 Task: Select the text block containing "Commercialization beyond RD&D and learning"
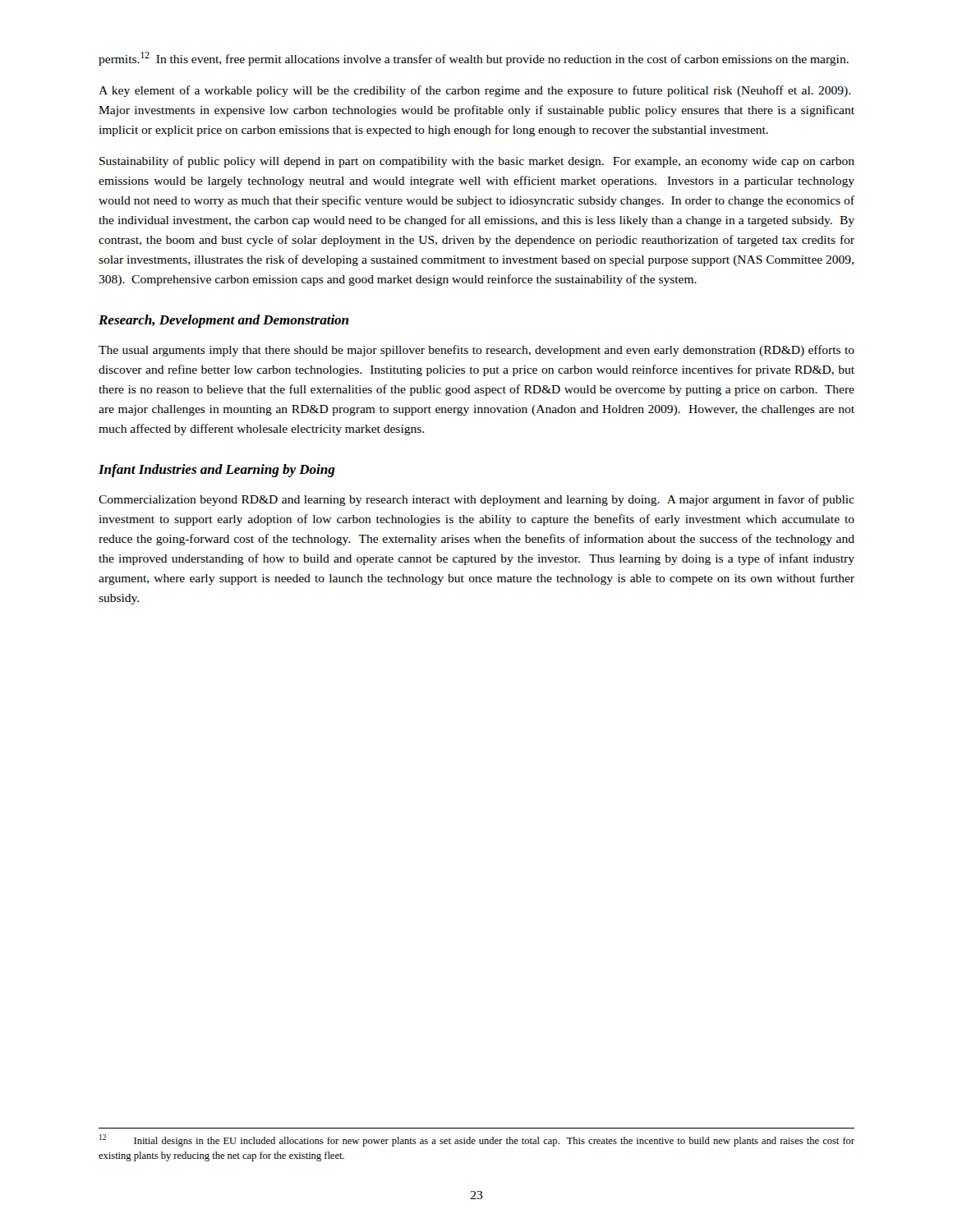pyautogui.click(x=476, y=549)
